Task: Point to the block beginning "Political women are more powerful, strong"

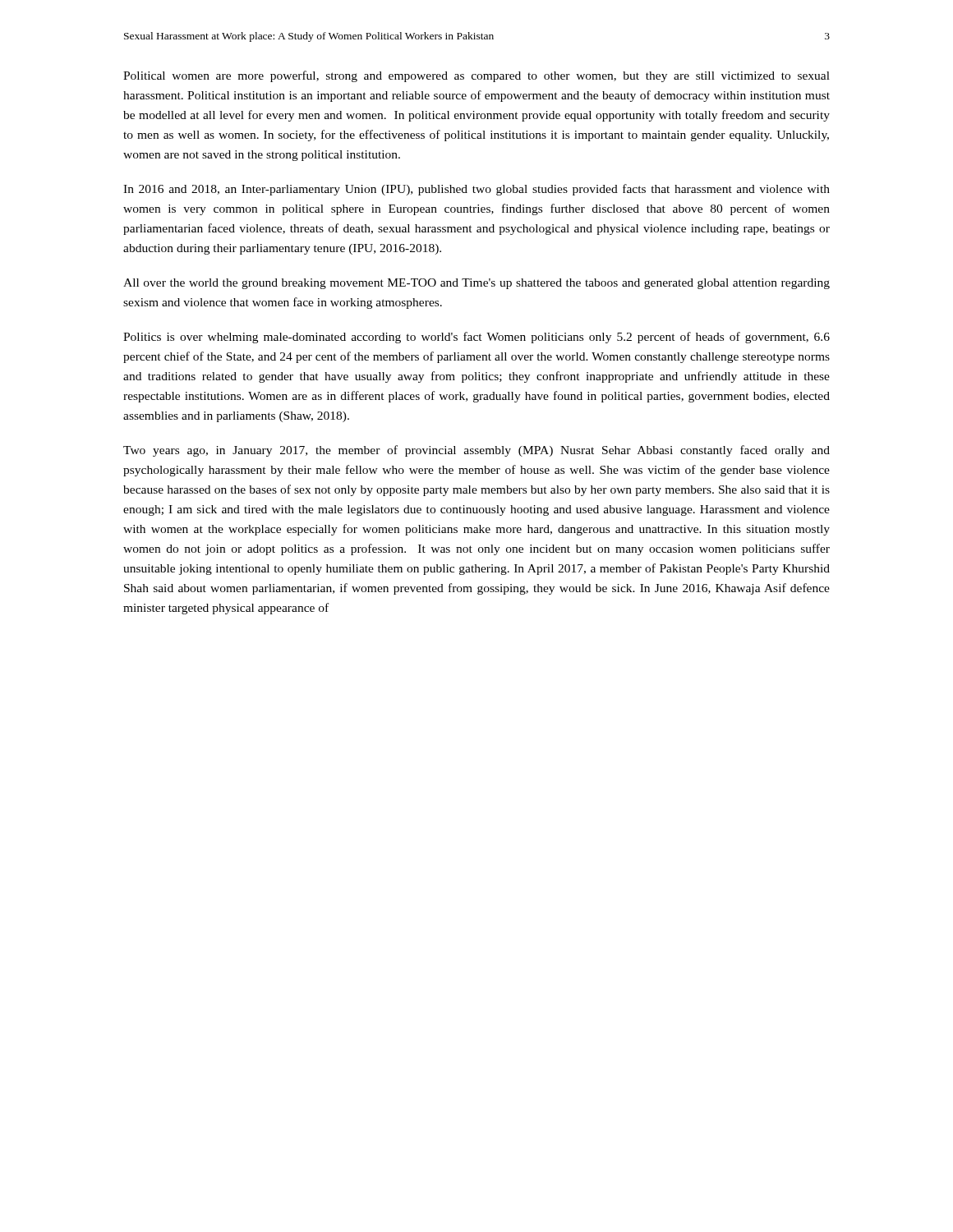Action: pyautogui.click(x=476, y=115)
